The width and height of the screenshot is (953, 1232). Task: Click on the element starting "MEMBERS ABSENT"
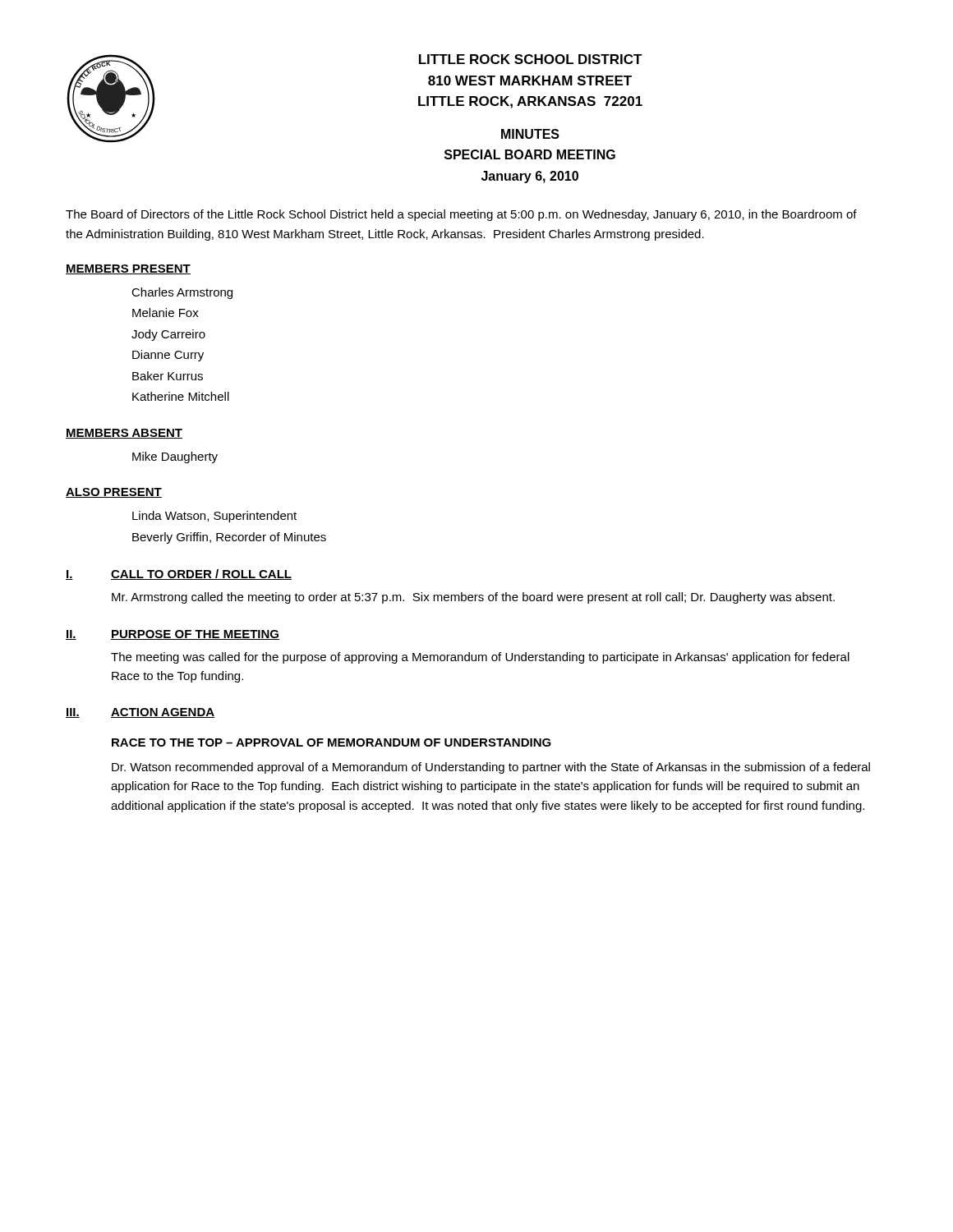124,432
